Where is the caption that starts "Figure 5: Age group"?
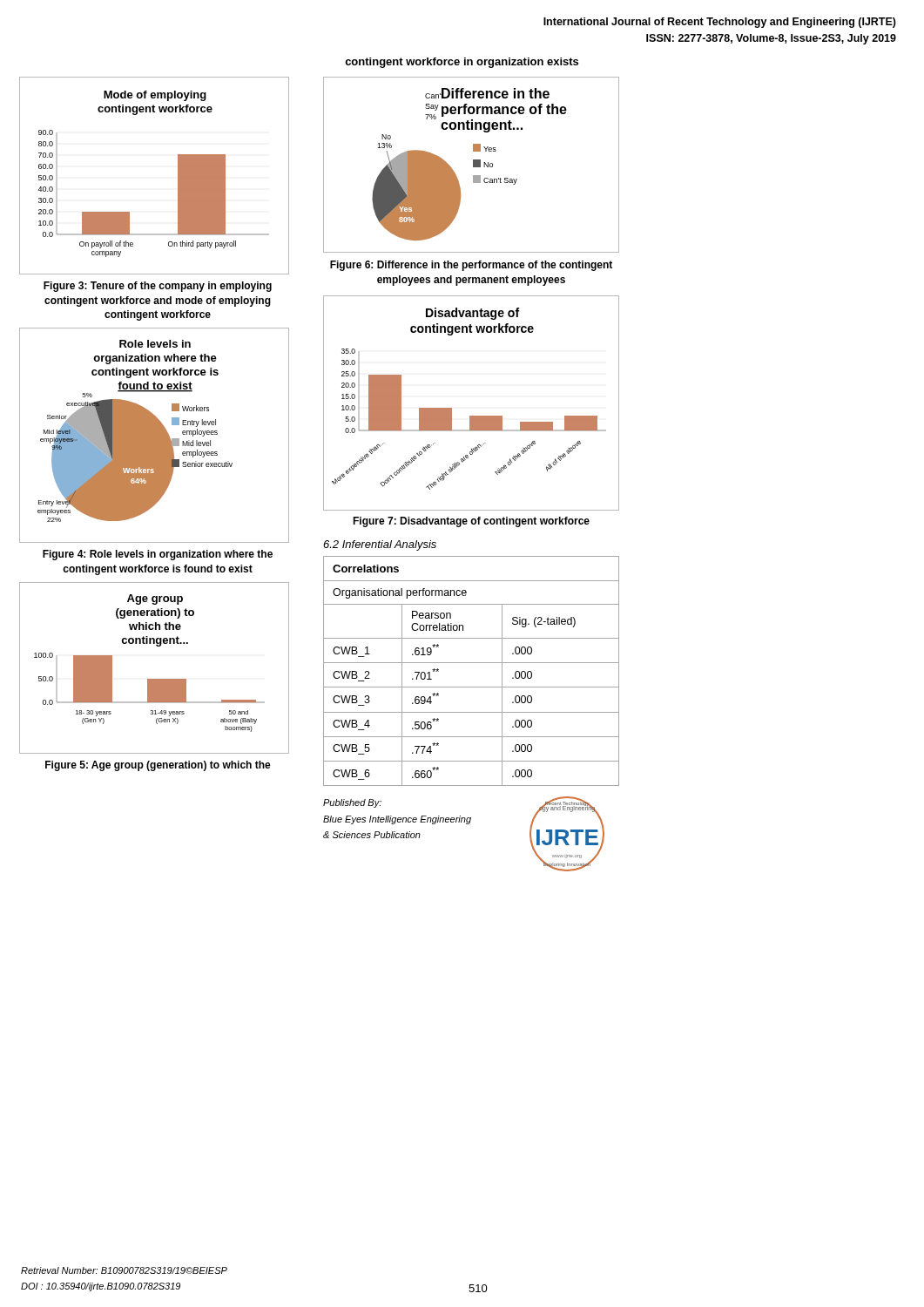Image resolution: width=924 pixels, height=1307 pixels. pos(158,765)
